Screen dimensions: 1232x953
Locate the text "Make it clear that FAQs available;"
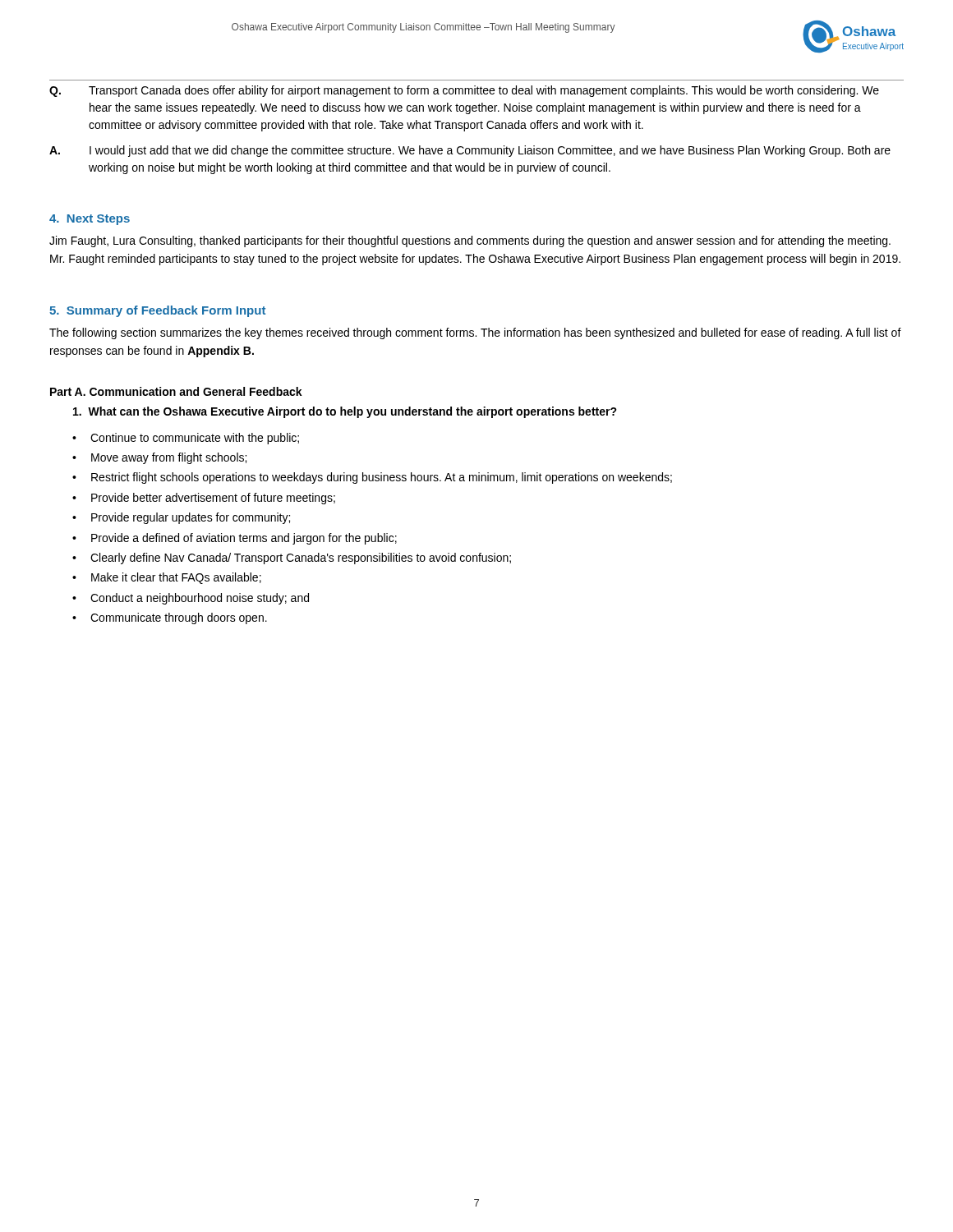[x=176, y=578]
